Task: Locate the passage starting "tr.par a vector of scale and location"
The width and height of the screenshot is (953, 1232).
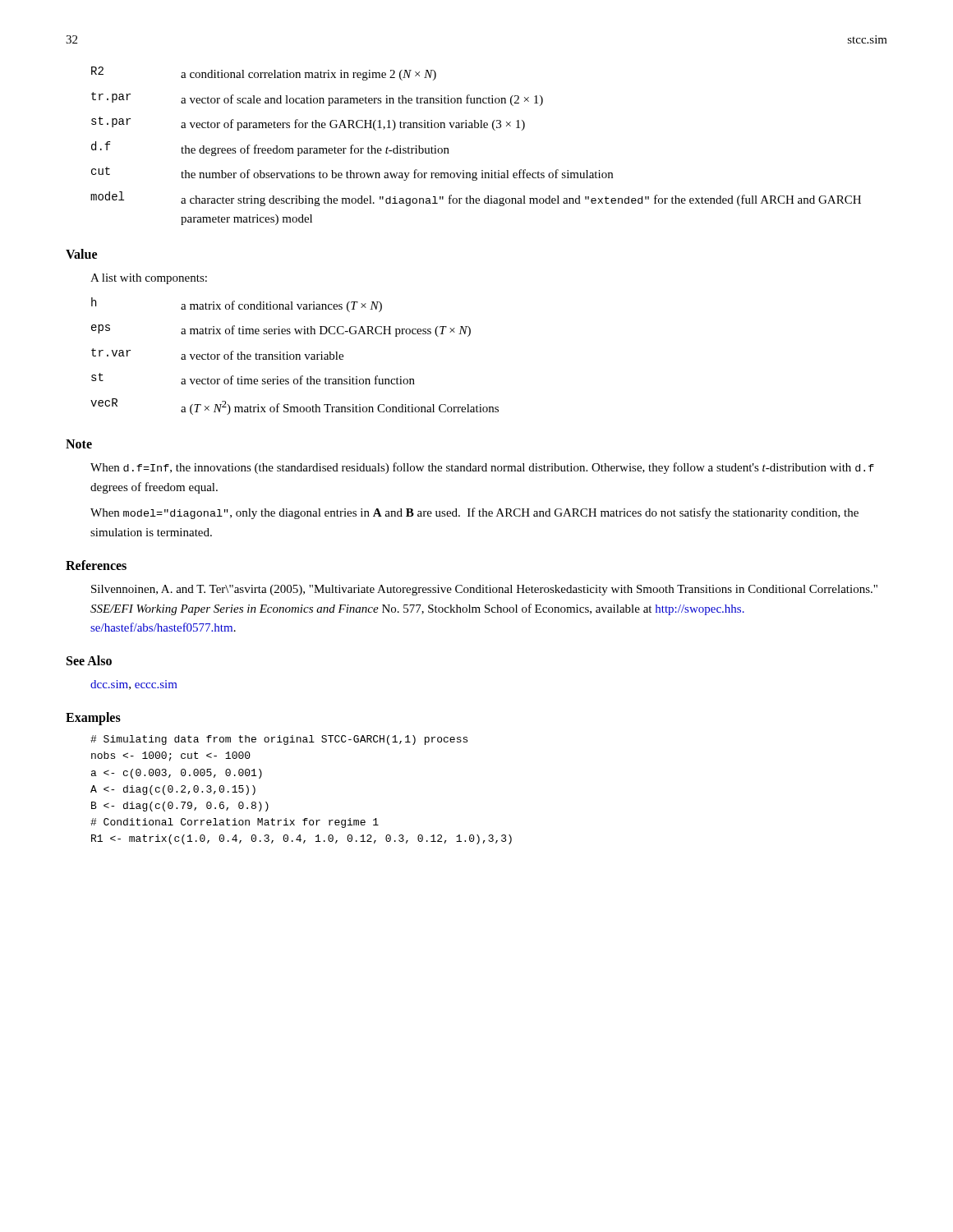Action: (476, 99)
